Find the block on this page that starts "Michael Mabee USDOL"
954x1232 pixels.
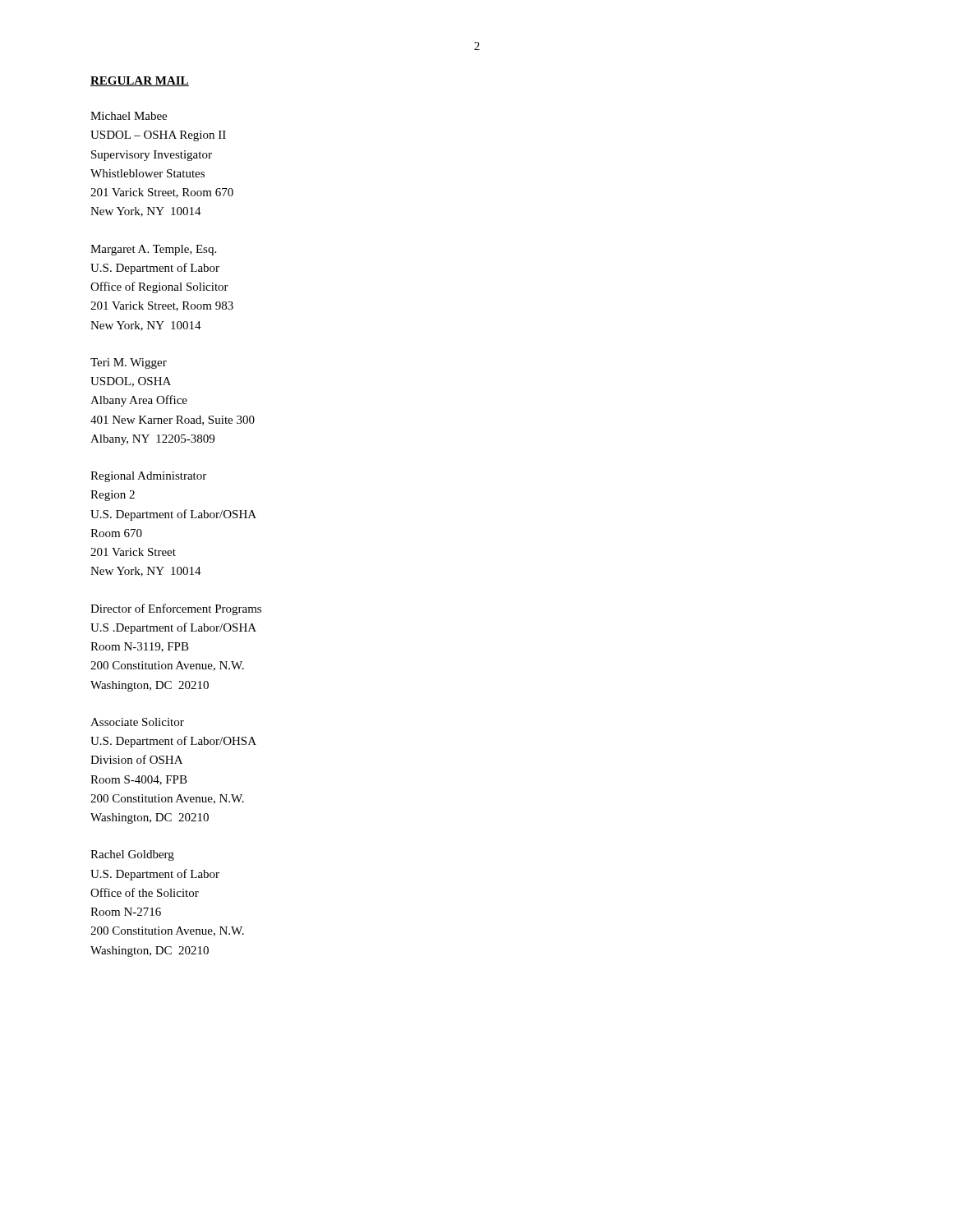(x=162, y=164)
